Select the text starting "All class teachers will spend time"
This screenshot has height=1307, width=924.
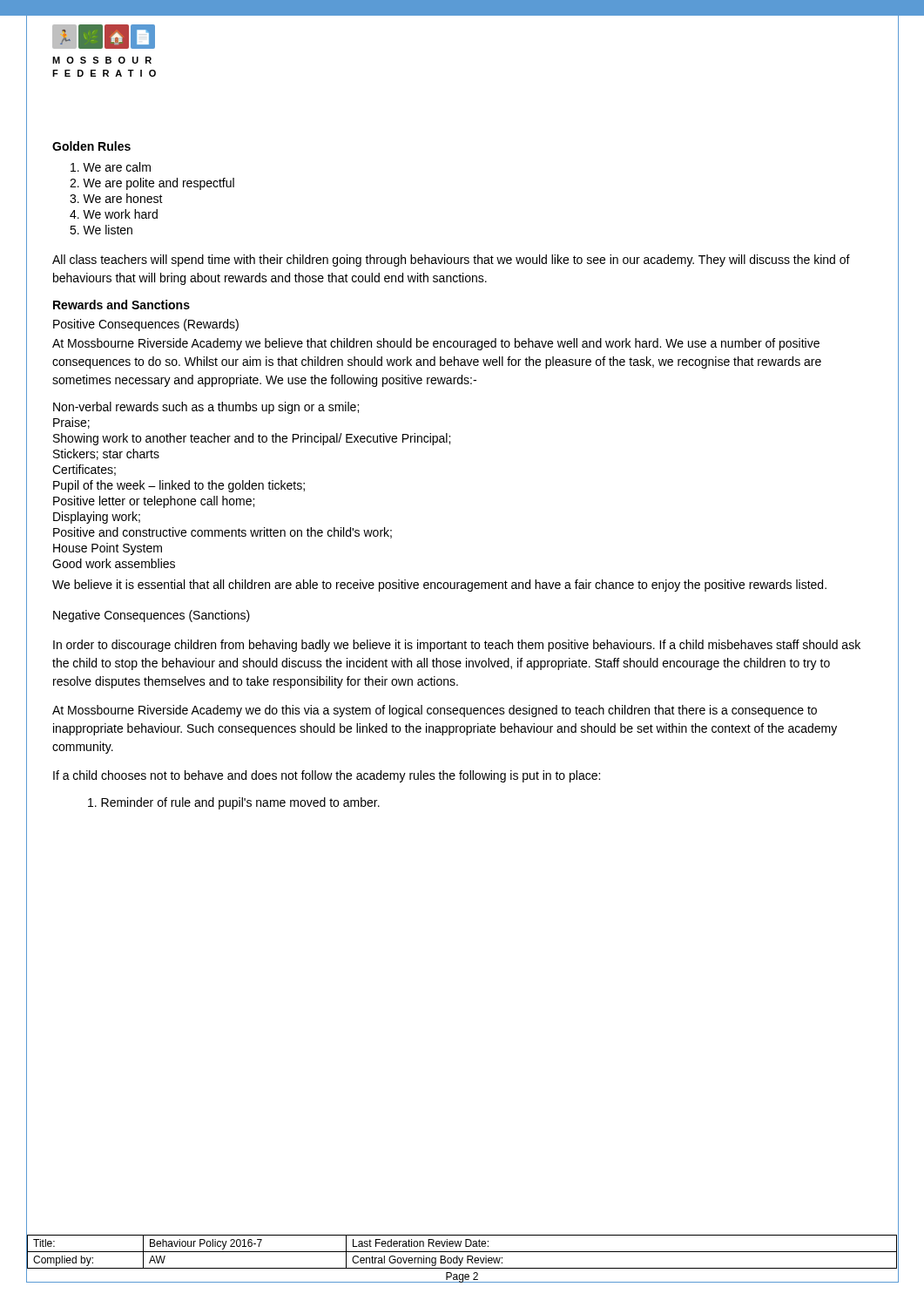tap(451, 269)
